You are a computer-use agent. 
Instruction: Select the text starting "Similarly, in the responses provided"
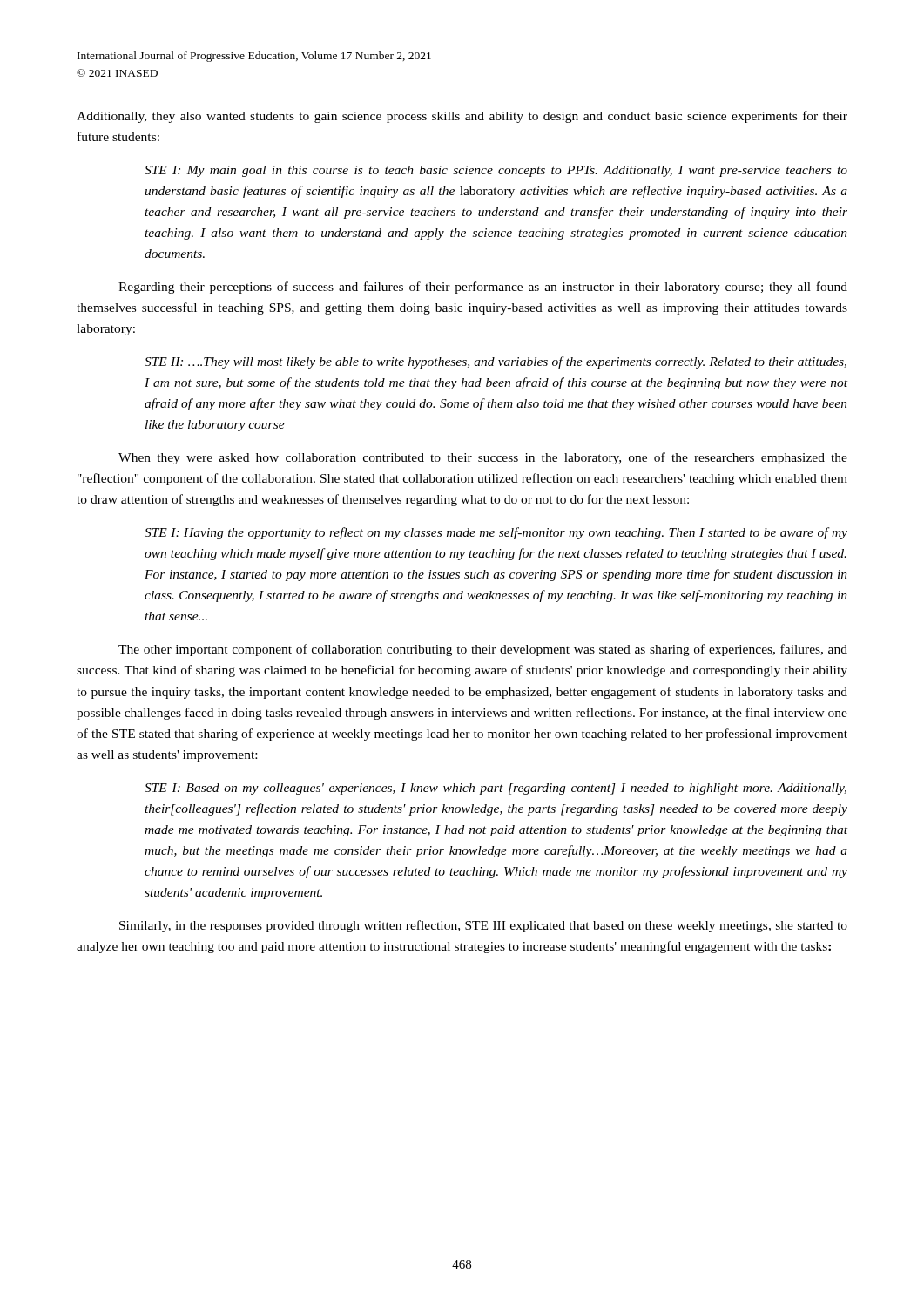(x=462, y=935)
